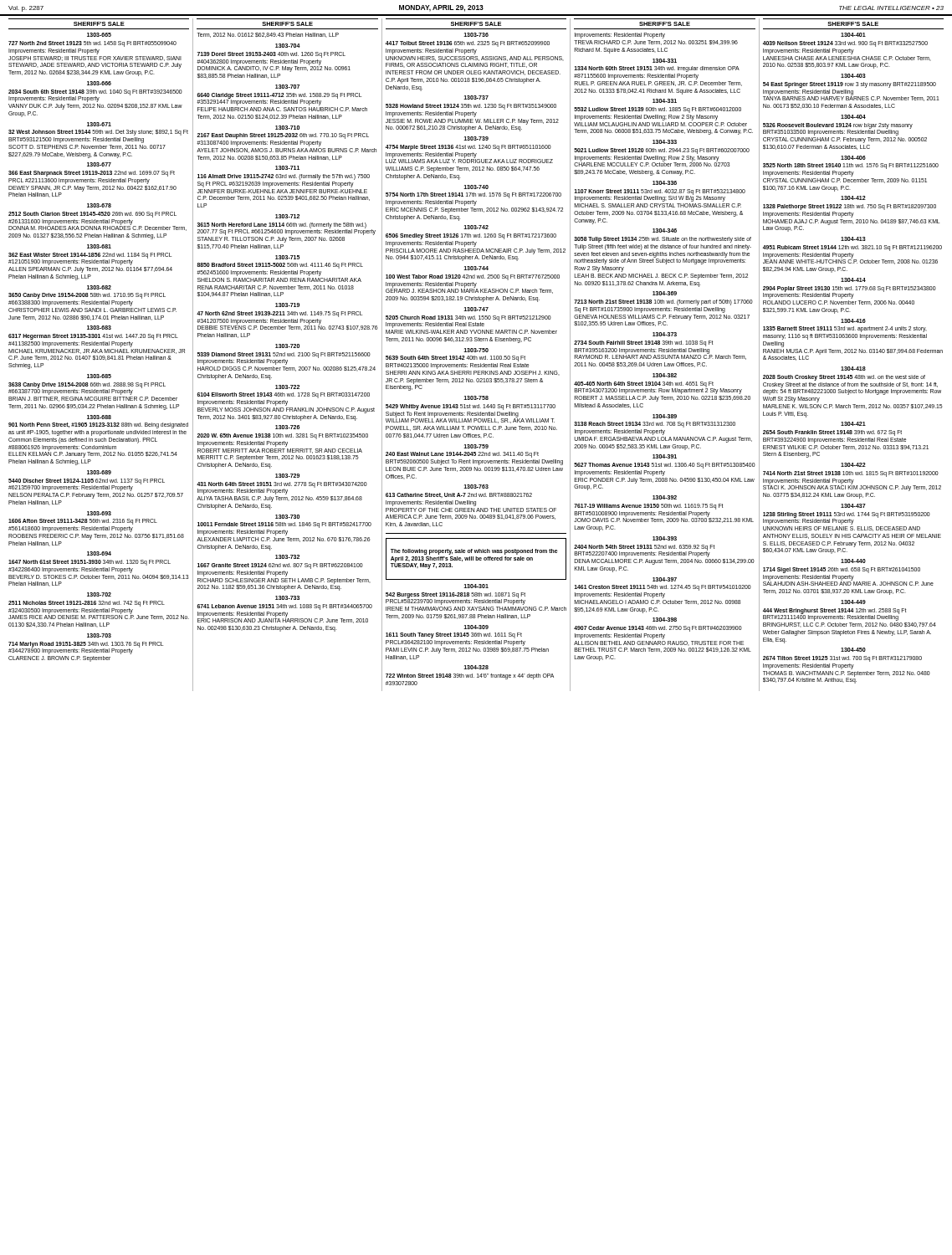Find the list item containing "1303-666 2034 South 6th"
The width and height of the screenshot is (952, 1255).
click(99, 99)
